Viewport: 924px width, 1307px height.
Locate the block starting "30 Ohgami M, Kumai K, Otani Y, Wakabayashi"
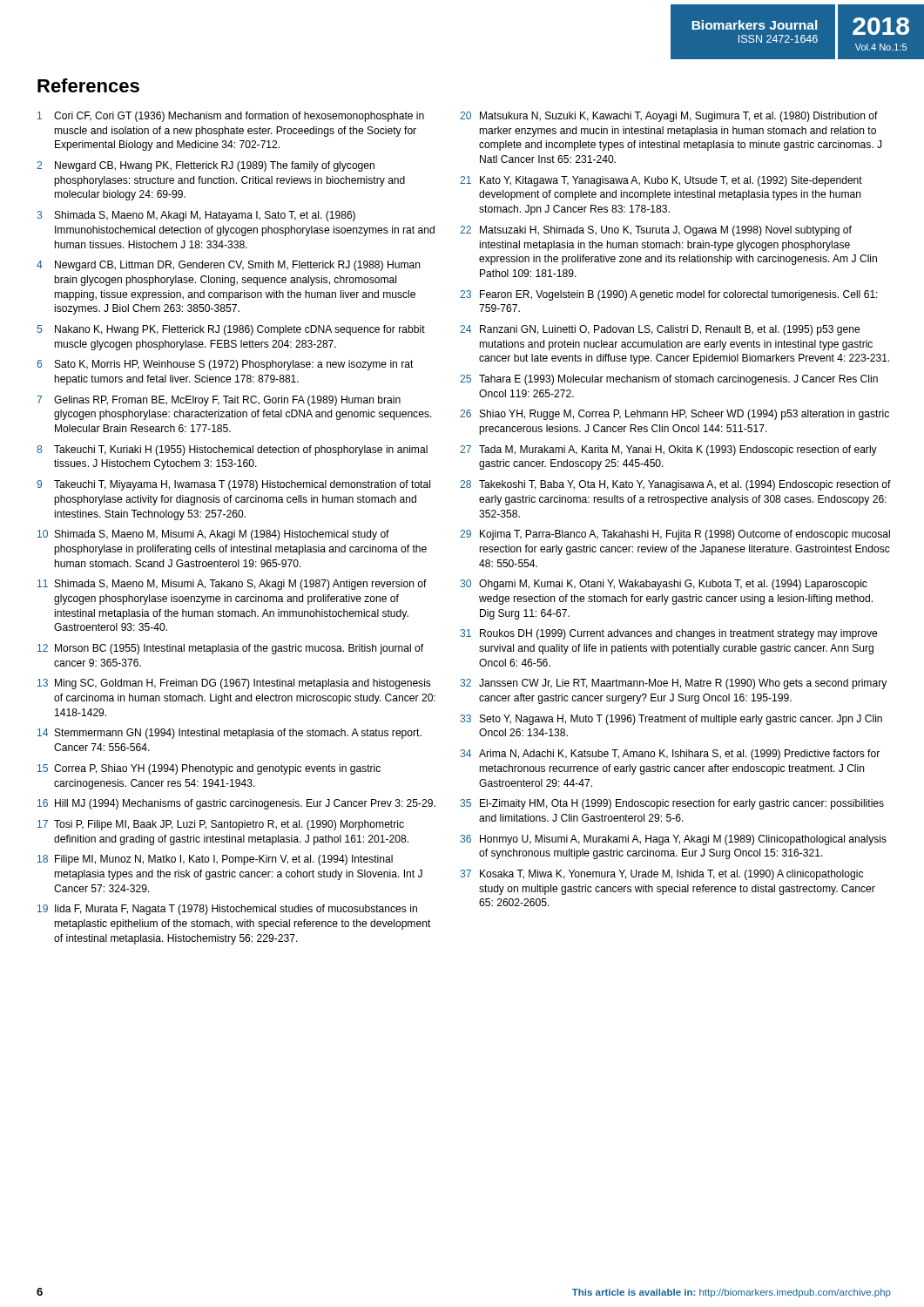click(x=675, y=599)
